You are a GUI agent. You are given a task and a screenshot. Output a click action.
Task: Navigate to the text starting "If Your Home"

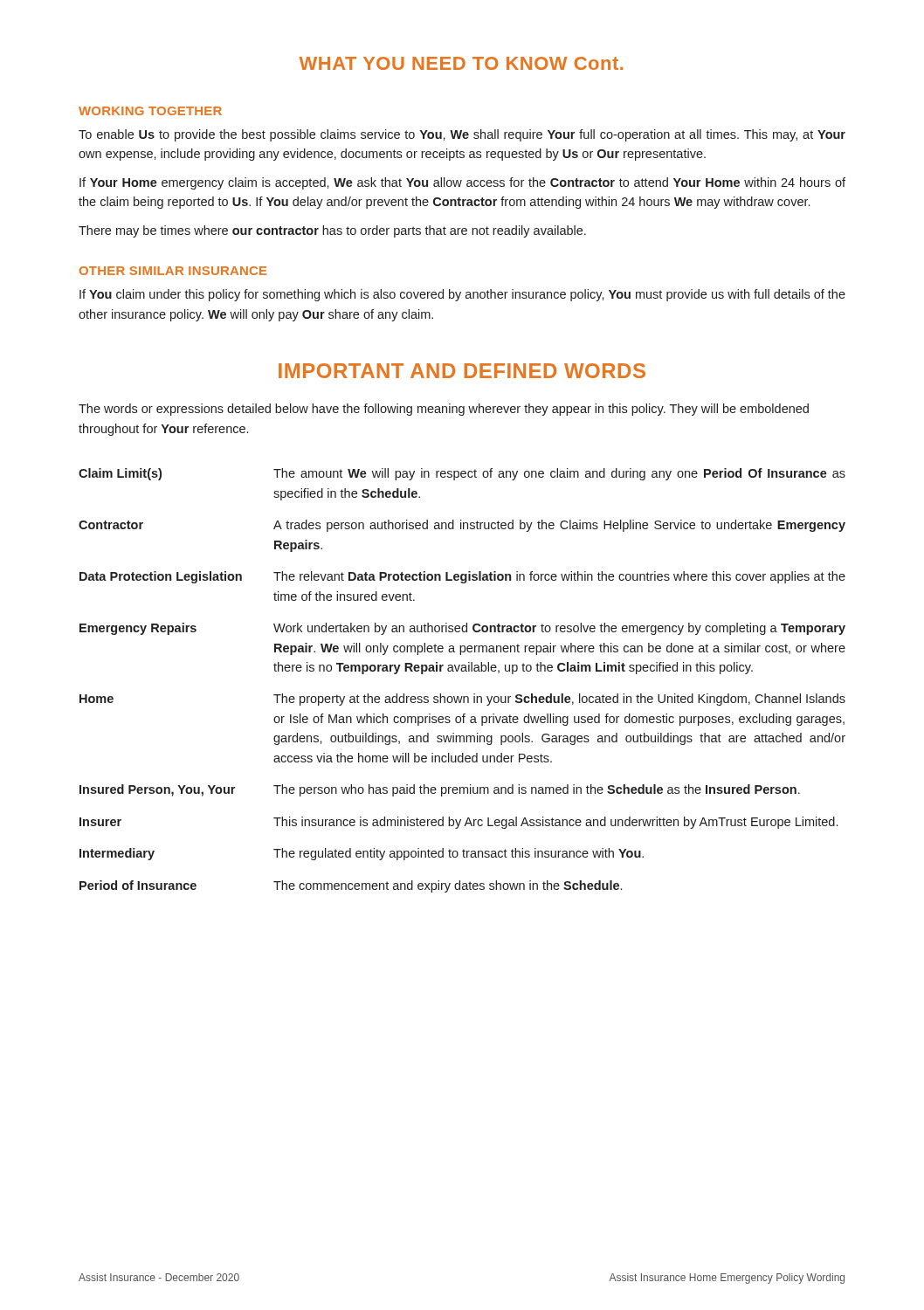coord(462,192)
